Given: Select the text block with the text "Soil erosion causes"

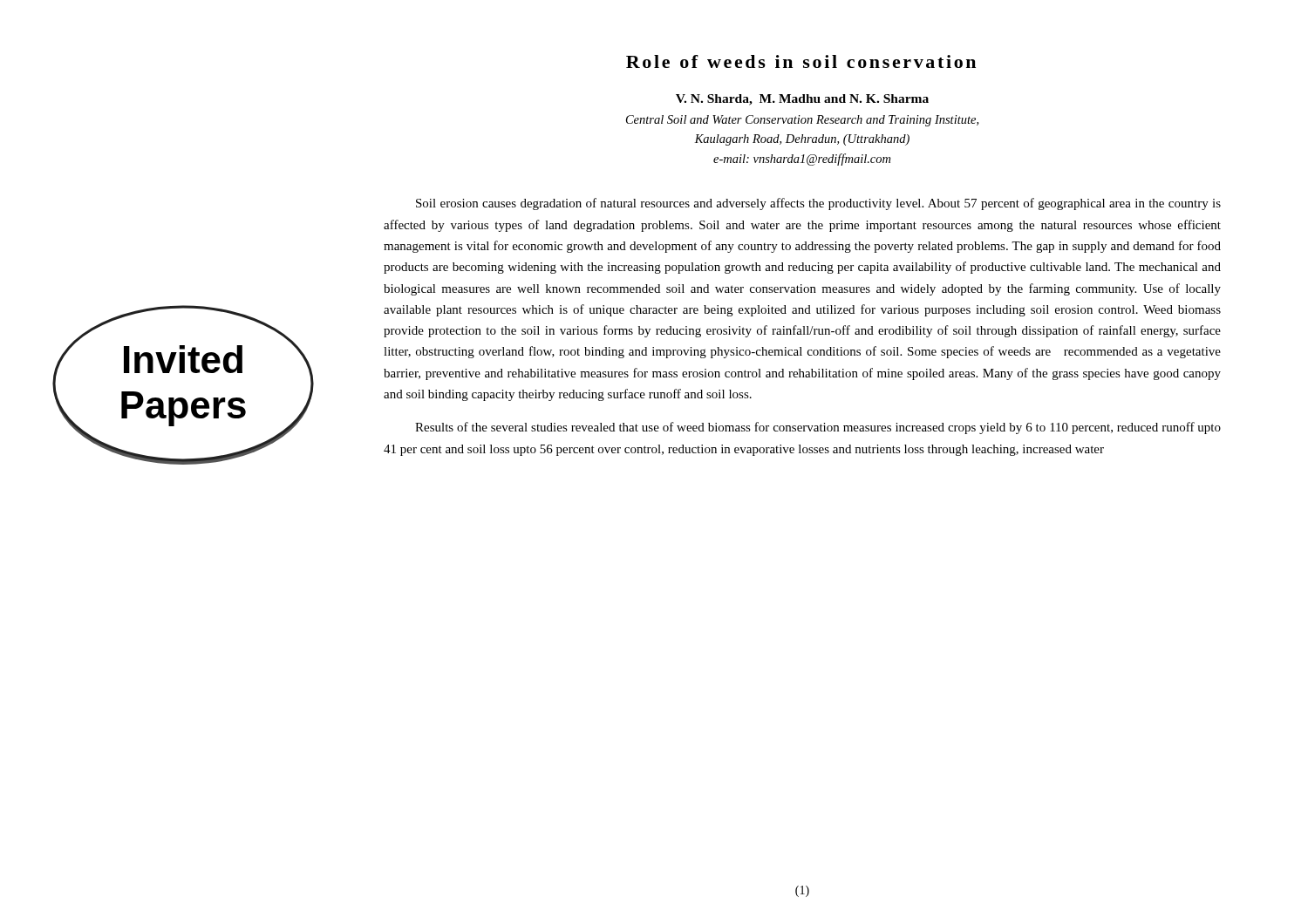Looking at the screenshot, I should pyautogui.click(x=802, y=299).
